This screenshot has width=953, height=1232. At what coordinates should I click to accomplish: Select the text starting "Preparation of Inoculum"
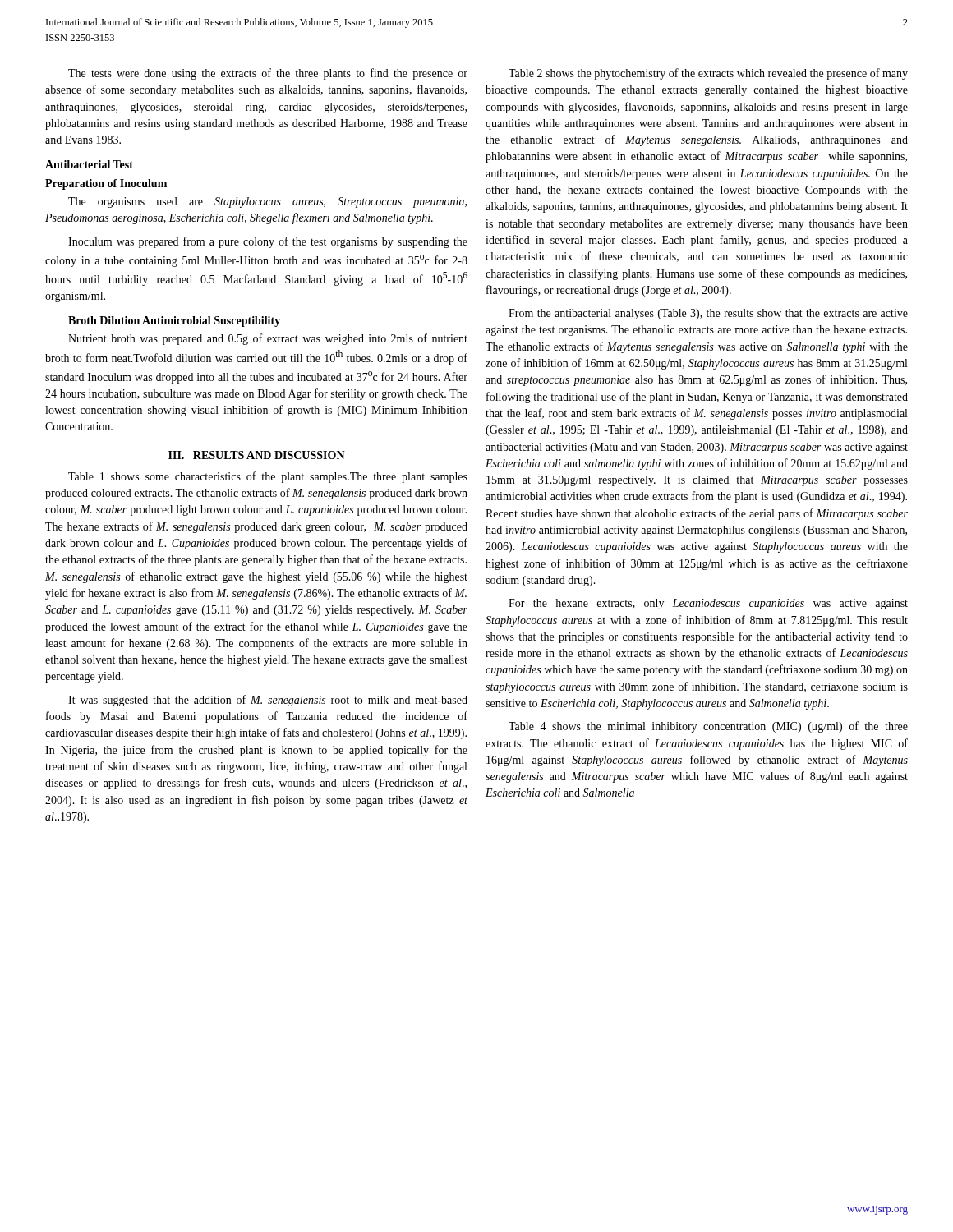(x=106, y=184)
